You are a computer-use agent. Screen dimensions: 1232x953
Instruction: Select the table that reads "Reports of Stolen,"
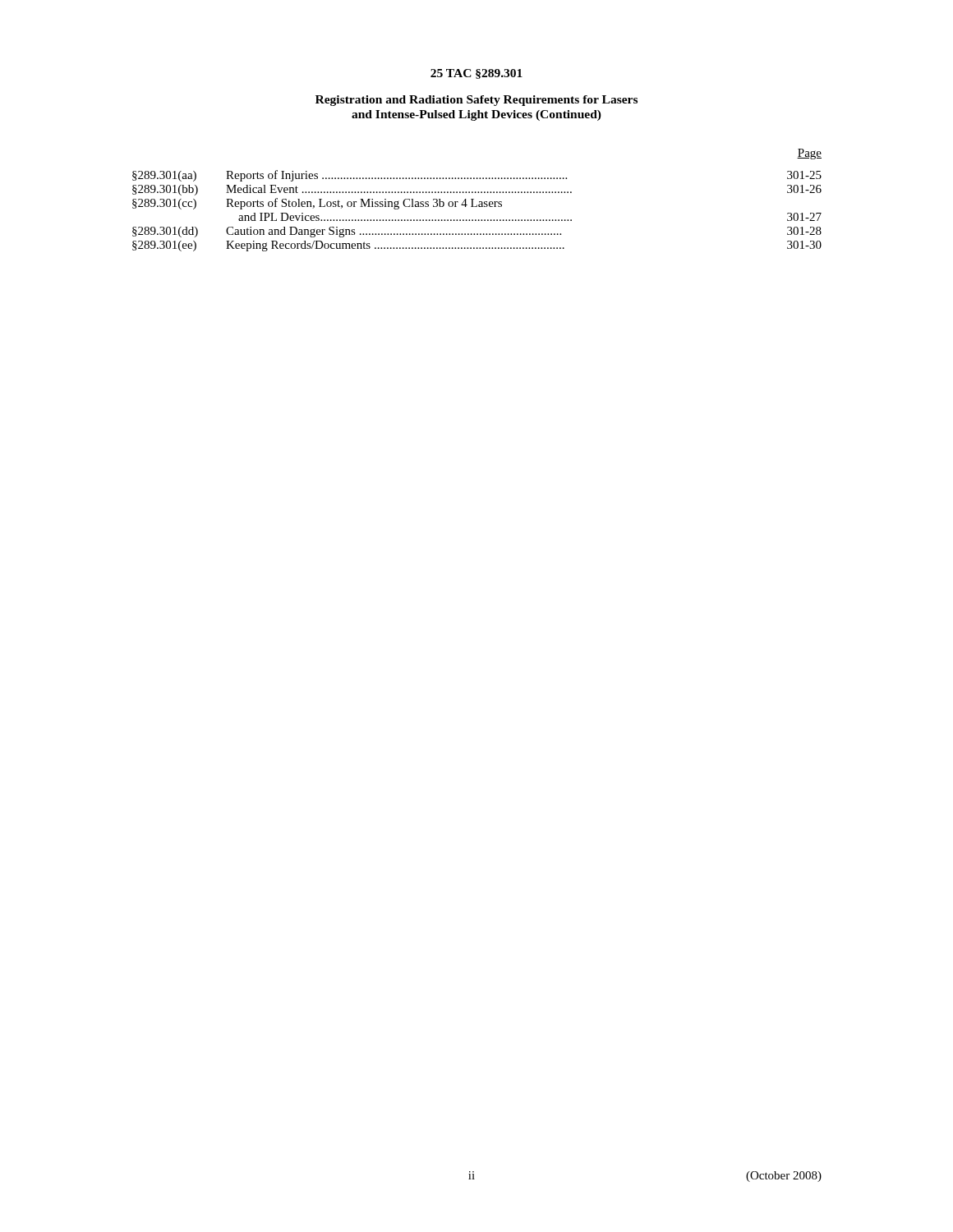pos(476,210)
